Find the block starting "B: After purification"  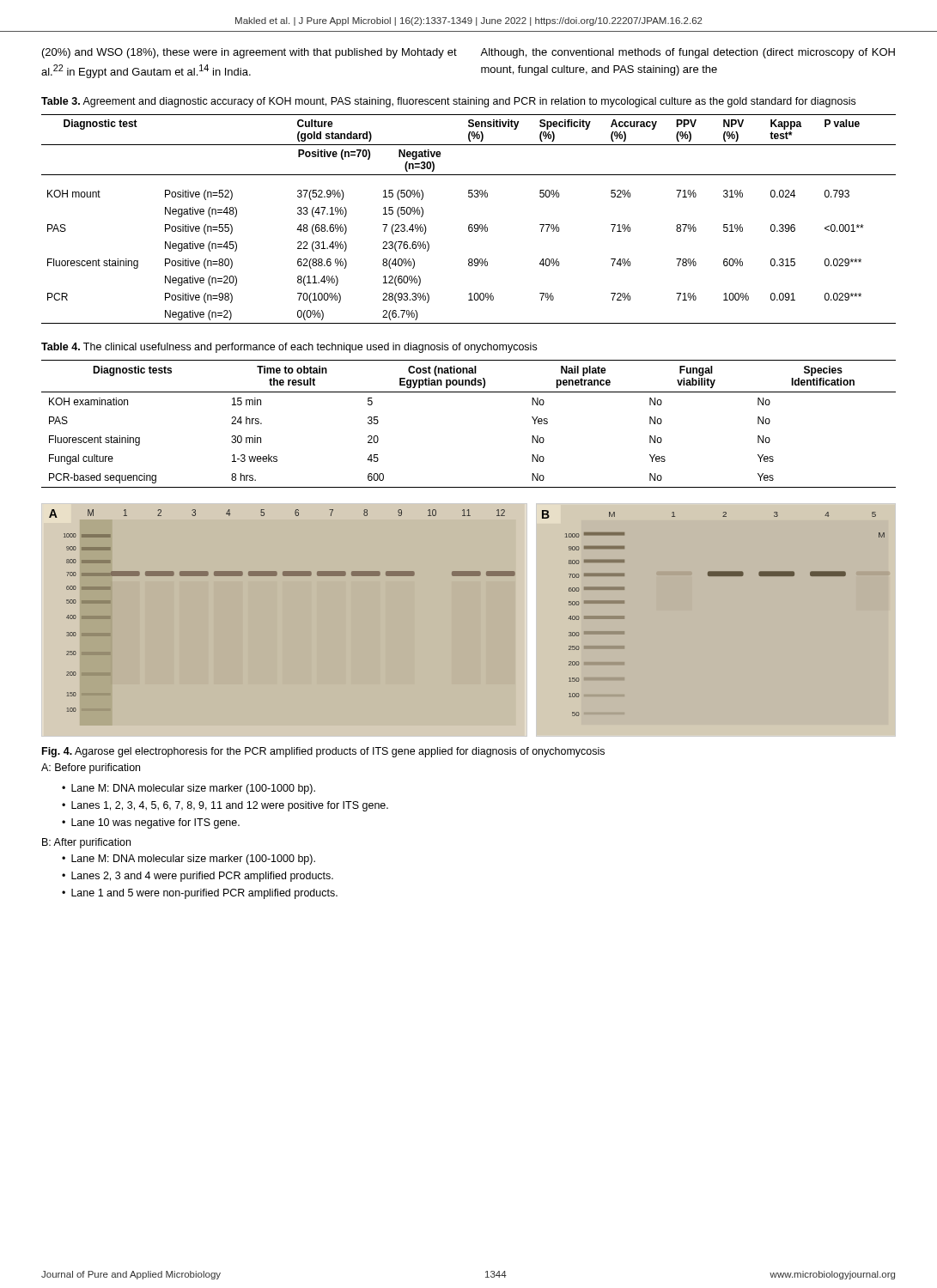click(x=86, y=842)
